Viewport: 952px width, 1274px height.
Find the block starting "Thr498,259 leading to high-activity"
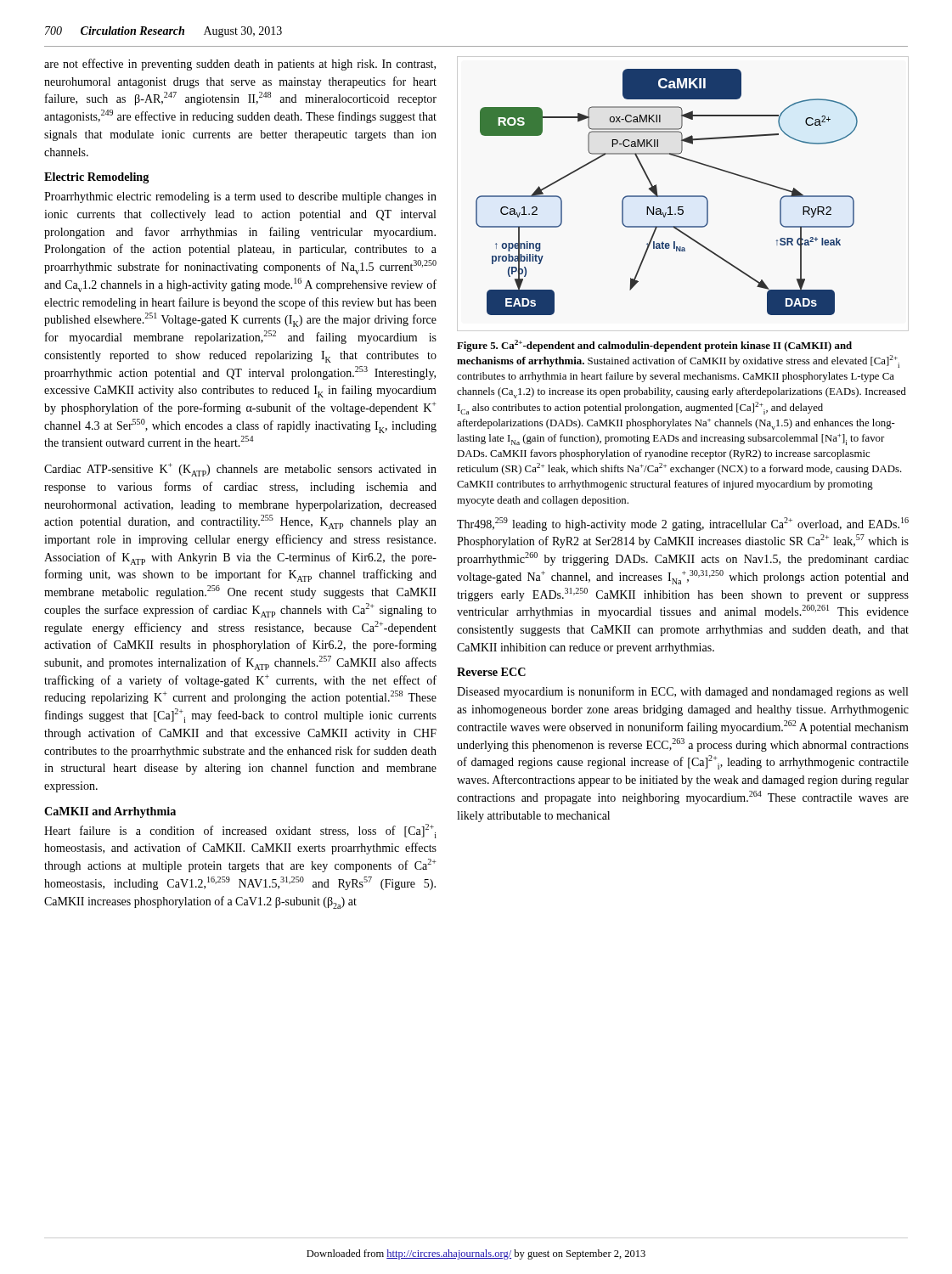pos(683,585)
